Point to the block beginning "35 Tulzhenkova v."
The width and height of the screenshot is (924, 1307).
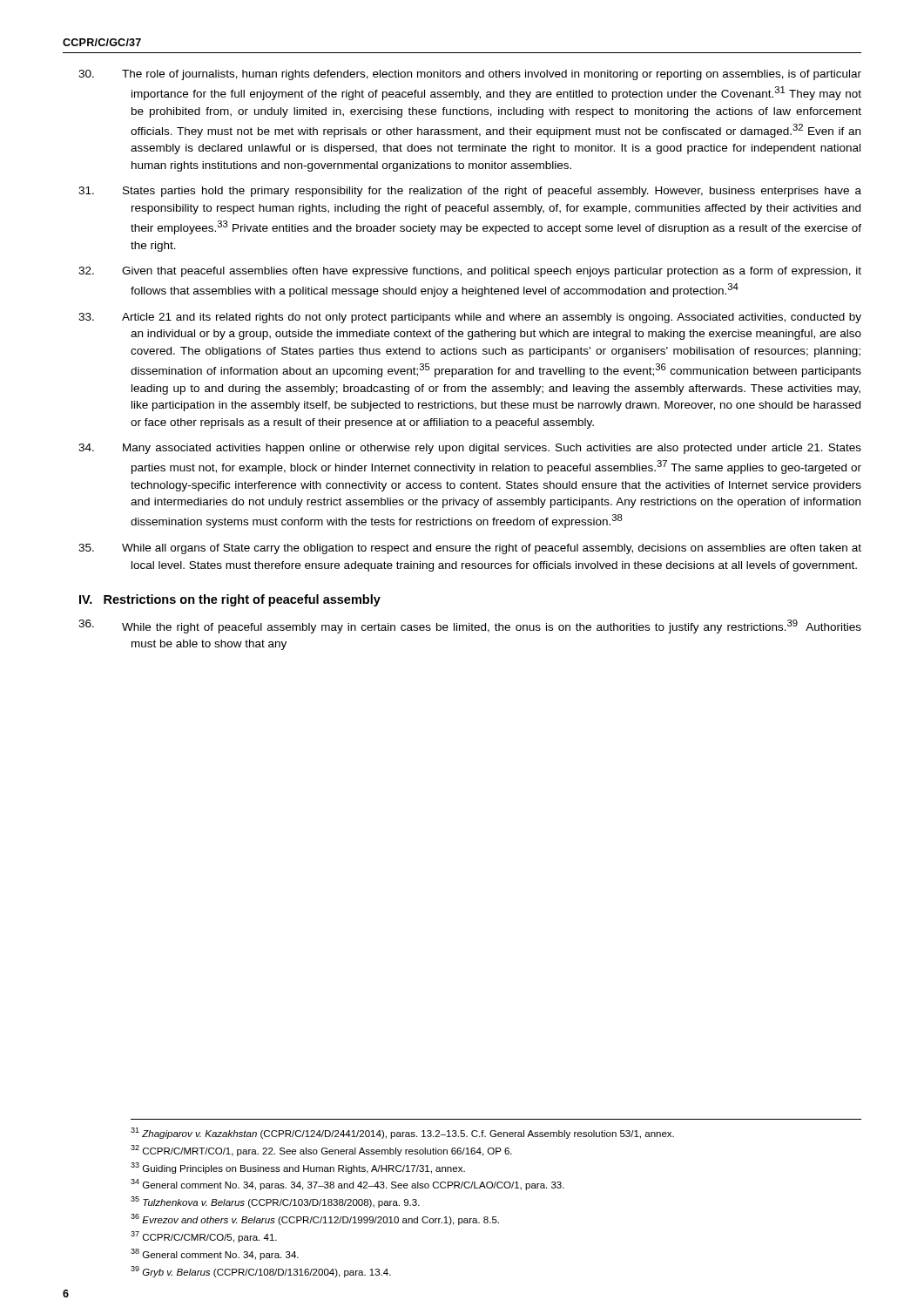click(x=275, y=1201)
